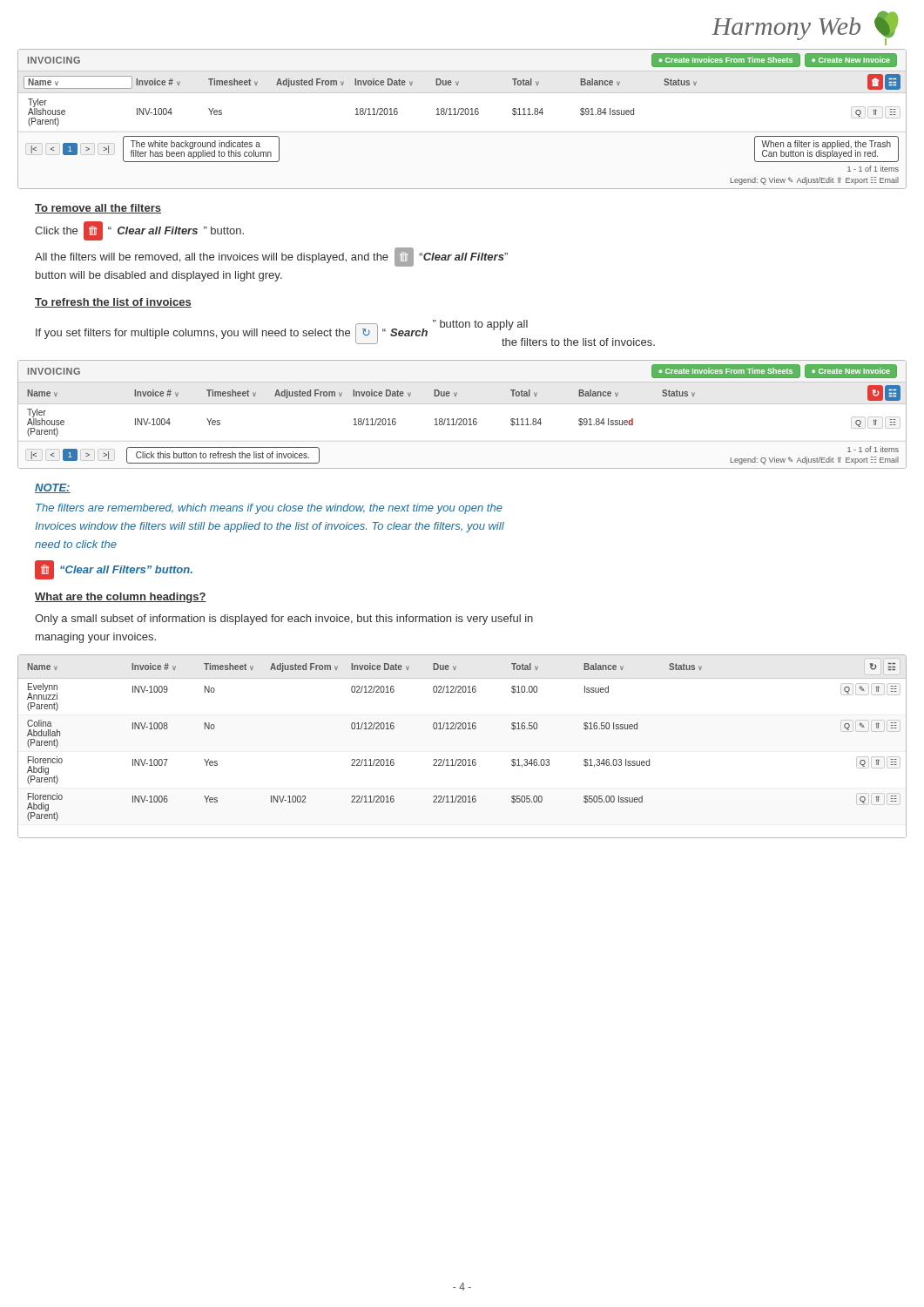
Task: Locate the element starting "If you set filters"
Action: [x=345, y=333]
